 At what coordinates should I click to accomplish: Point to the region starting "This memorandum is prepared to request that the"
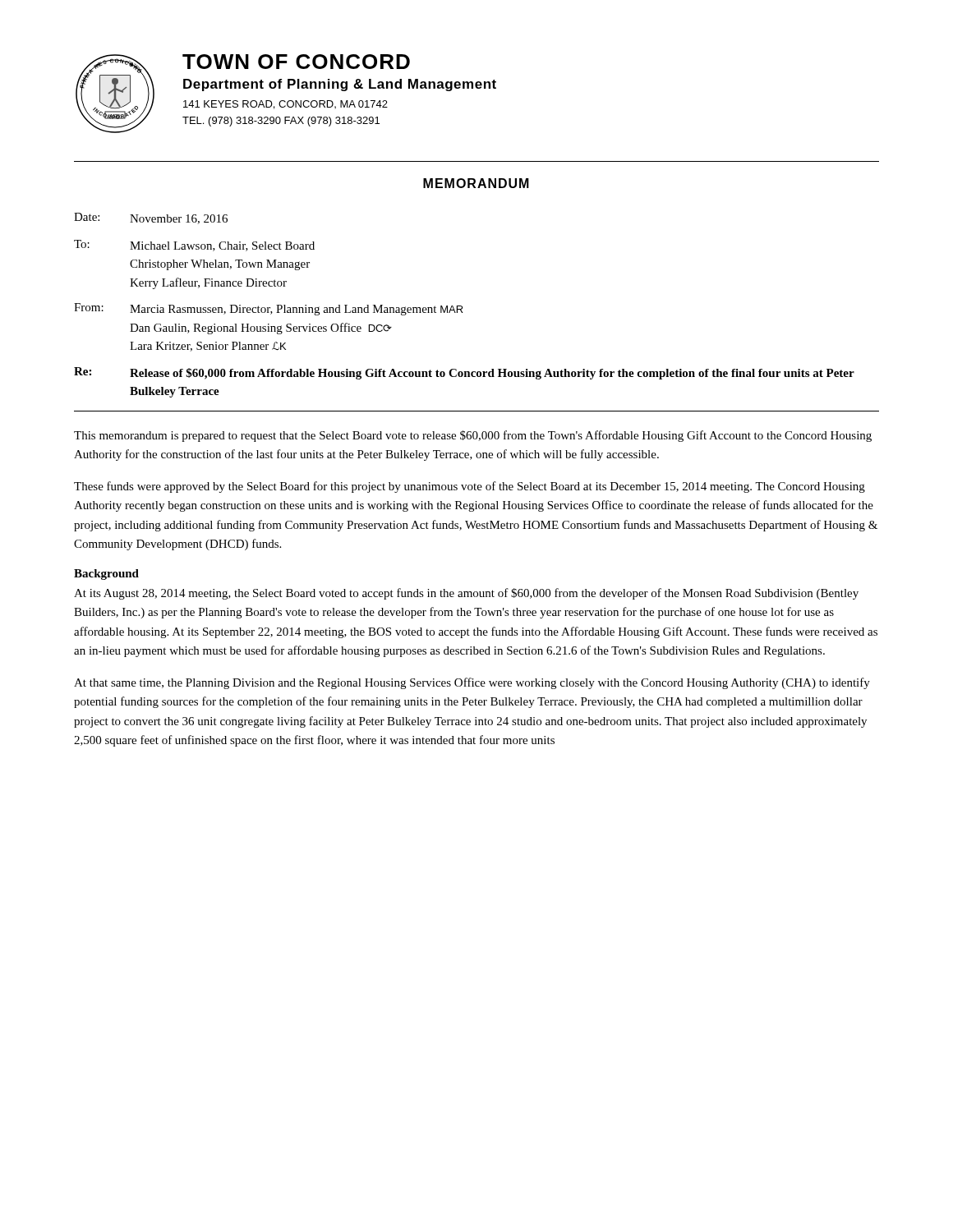coord(473,444)
